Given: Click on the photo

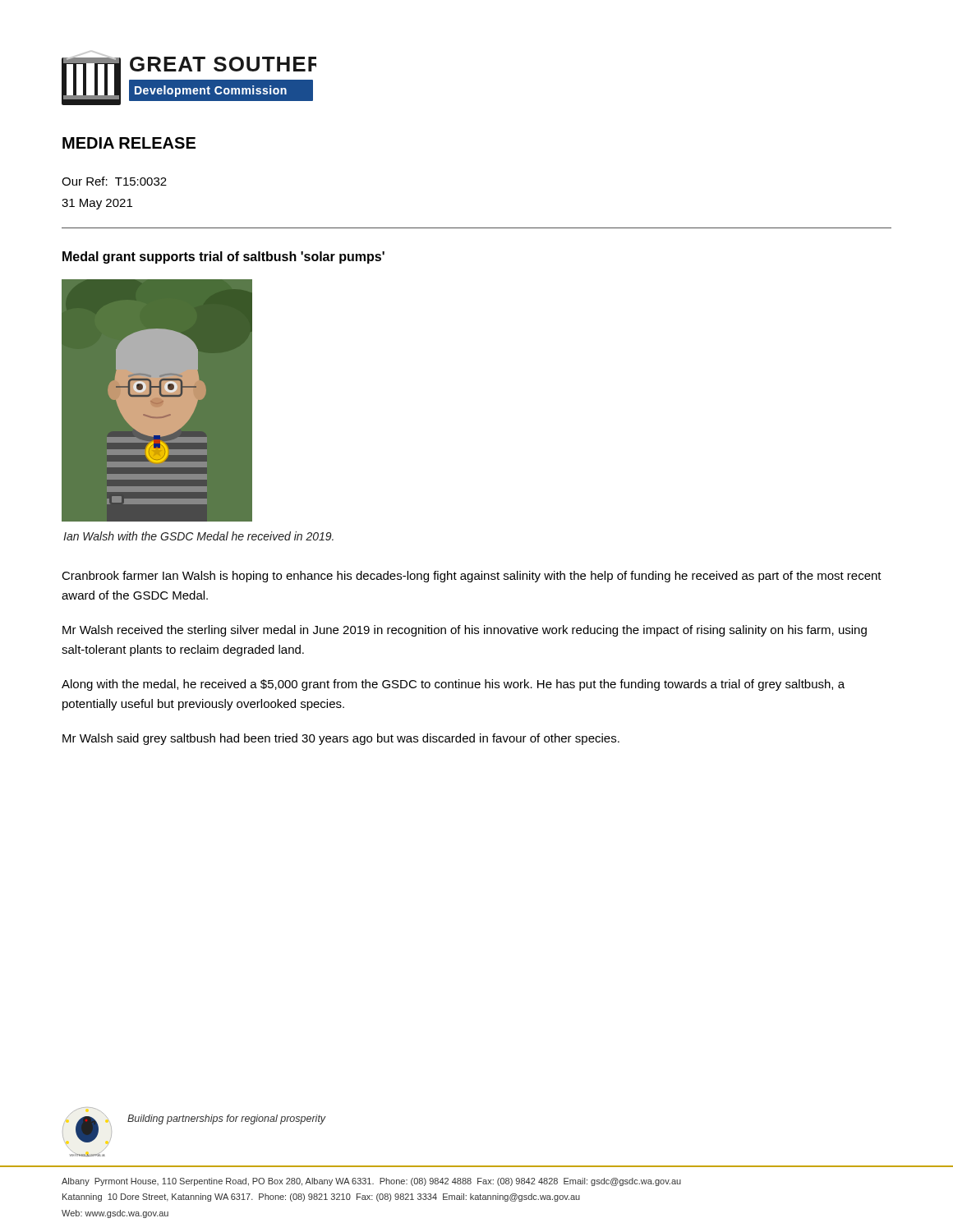Looking at the screenshot, I should 476,402.
